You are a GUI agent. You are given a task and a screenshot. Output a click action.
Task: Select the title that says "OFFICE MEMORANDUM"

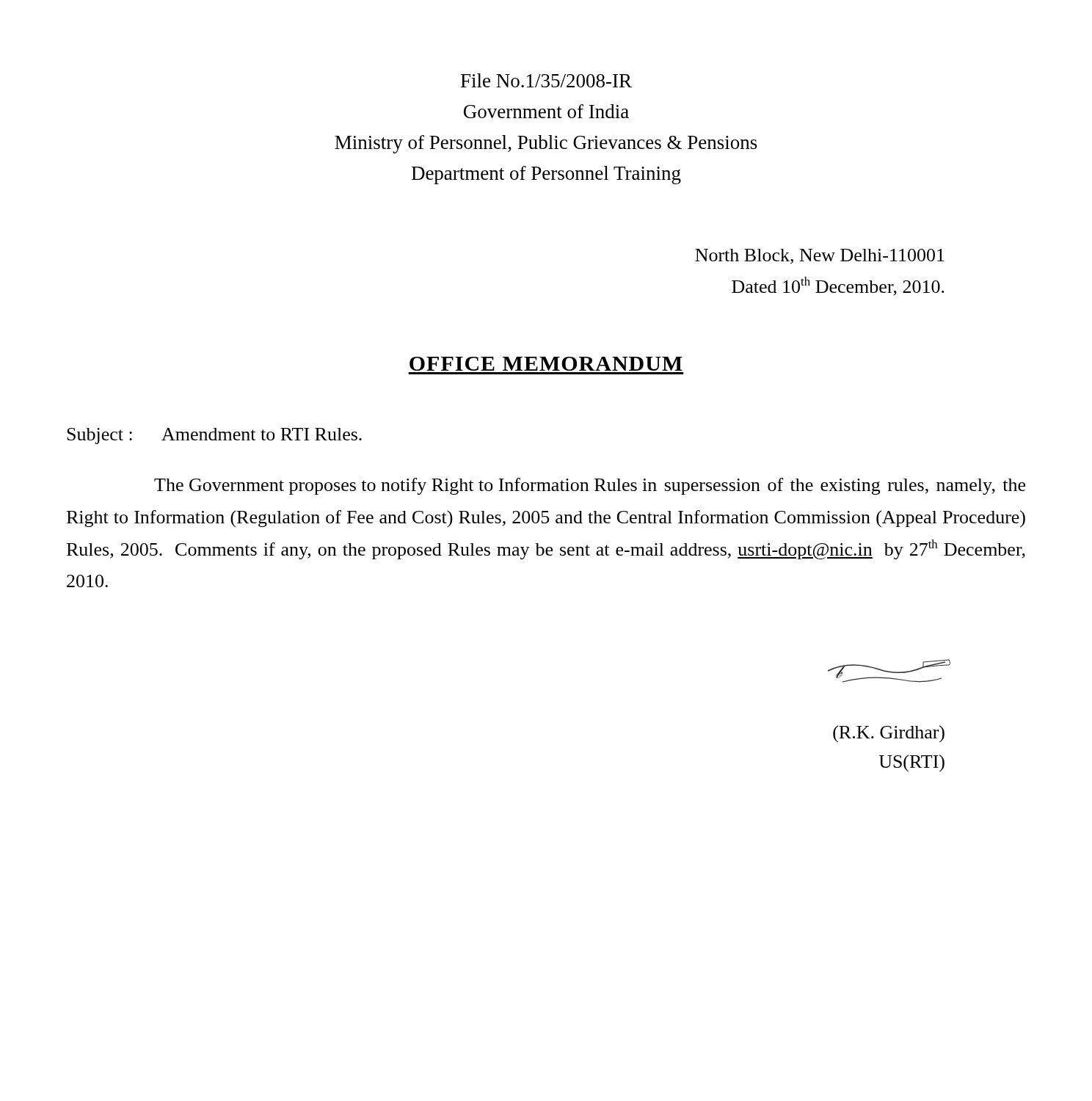pyautogui.click(x=546, y=363)
